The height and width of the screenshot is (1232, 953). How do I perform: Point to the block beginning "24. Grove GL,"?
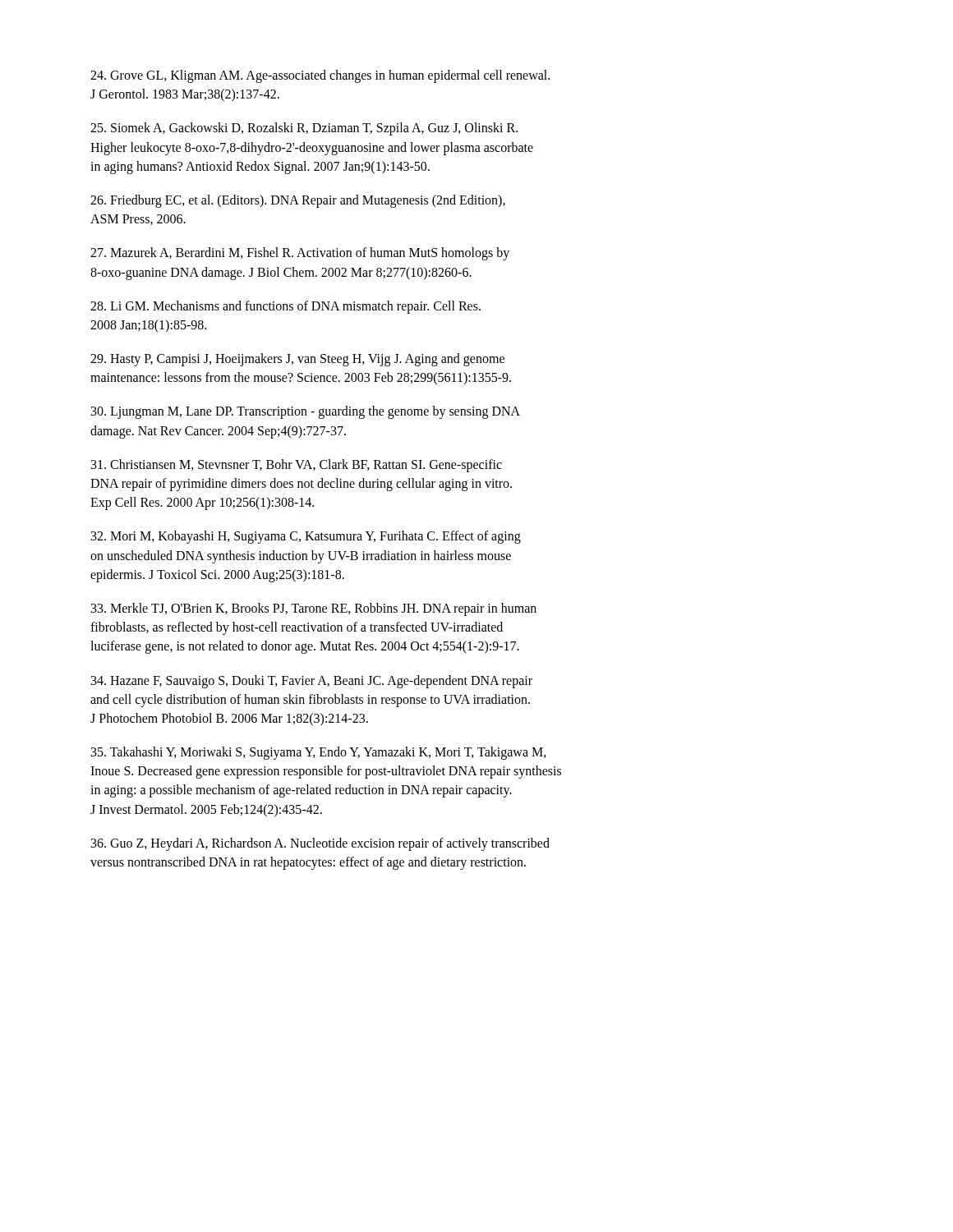320,85
